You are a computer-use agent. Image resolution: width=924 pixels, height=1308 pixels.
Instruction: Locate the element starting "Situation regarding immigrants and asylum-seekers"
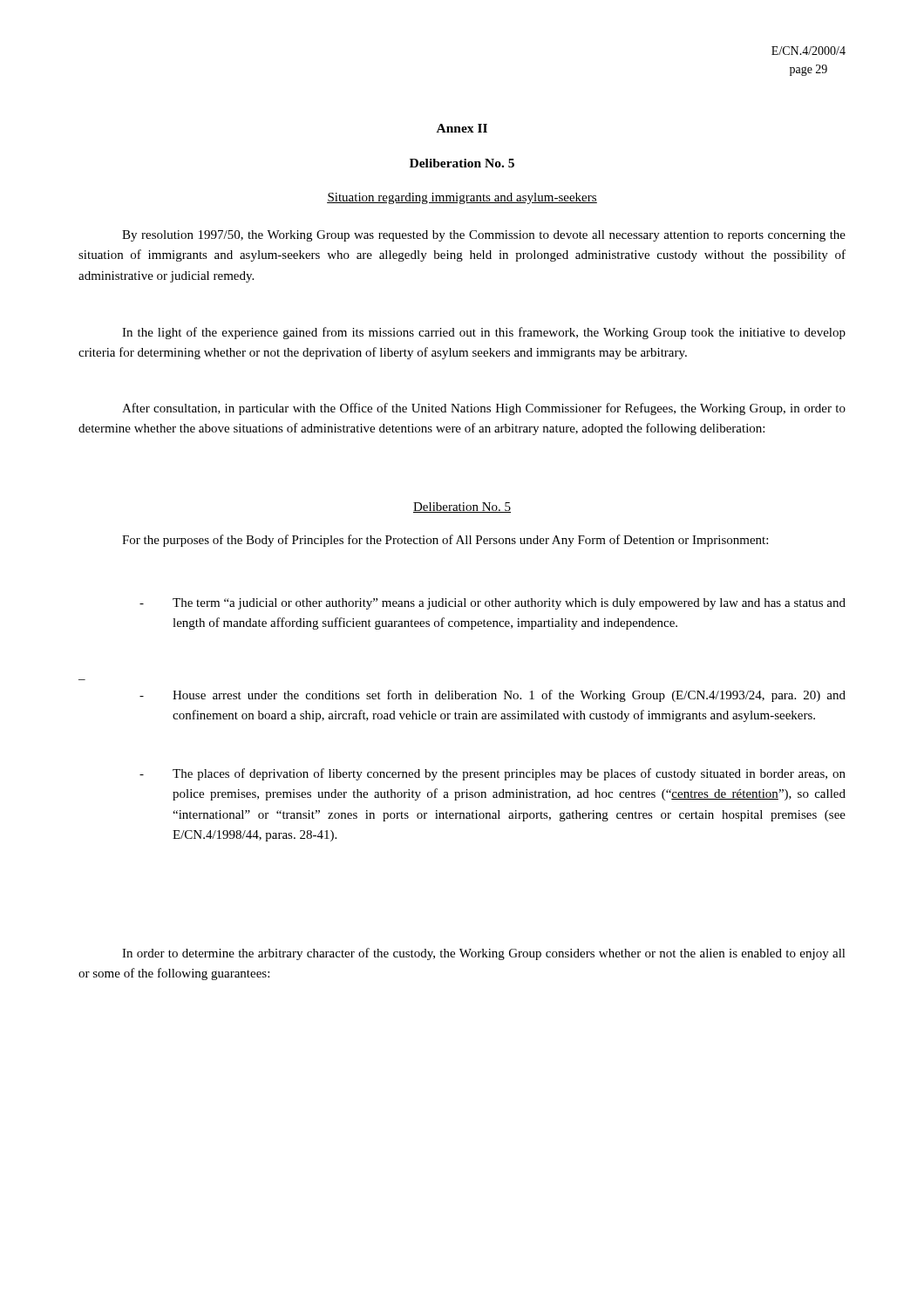pos(462,197)
